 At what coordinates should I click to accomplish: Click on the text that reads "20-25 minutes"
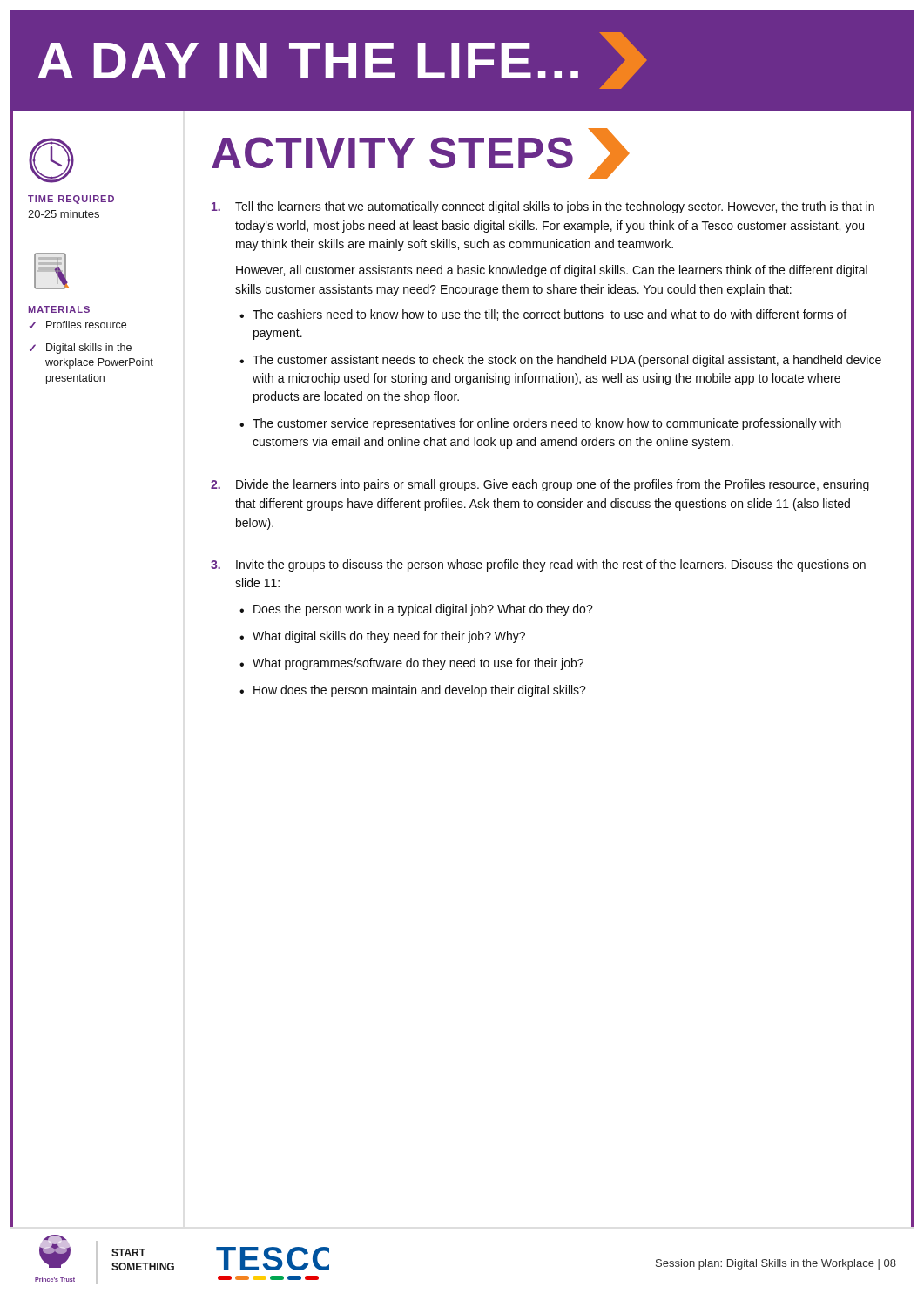[64, 214]
